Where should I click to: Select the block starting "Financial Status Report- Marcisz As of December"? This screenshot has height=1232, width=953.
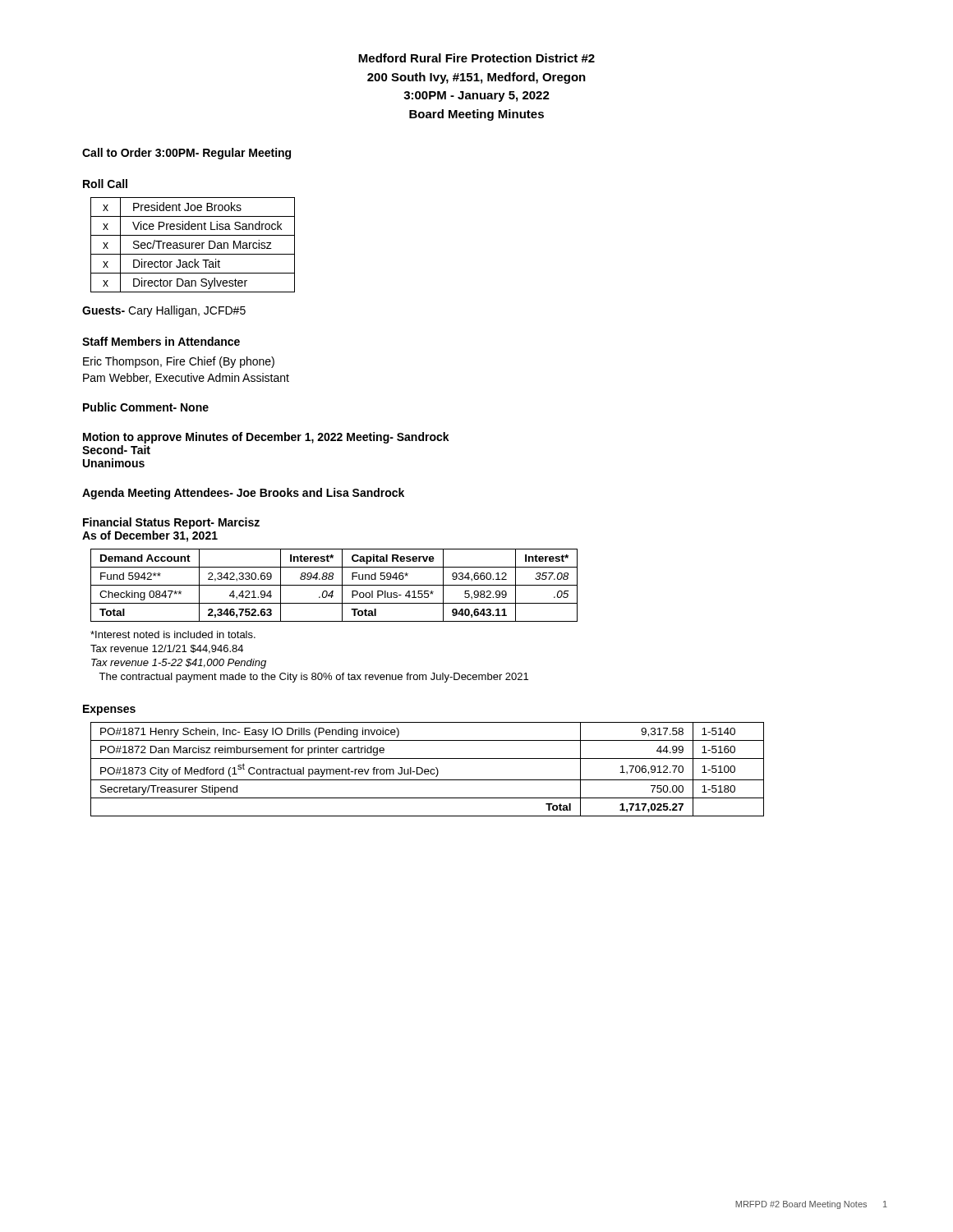(171, 529)
